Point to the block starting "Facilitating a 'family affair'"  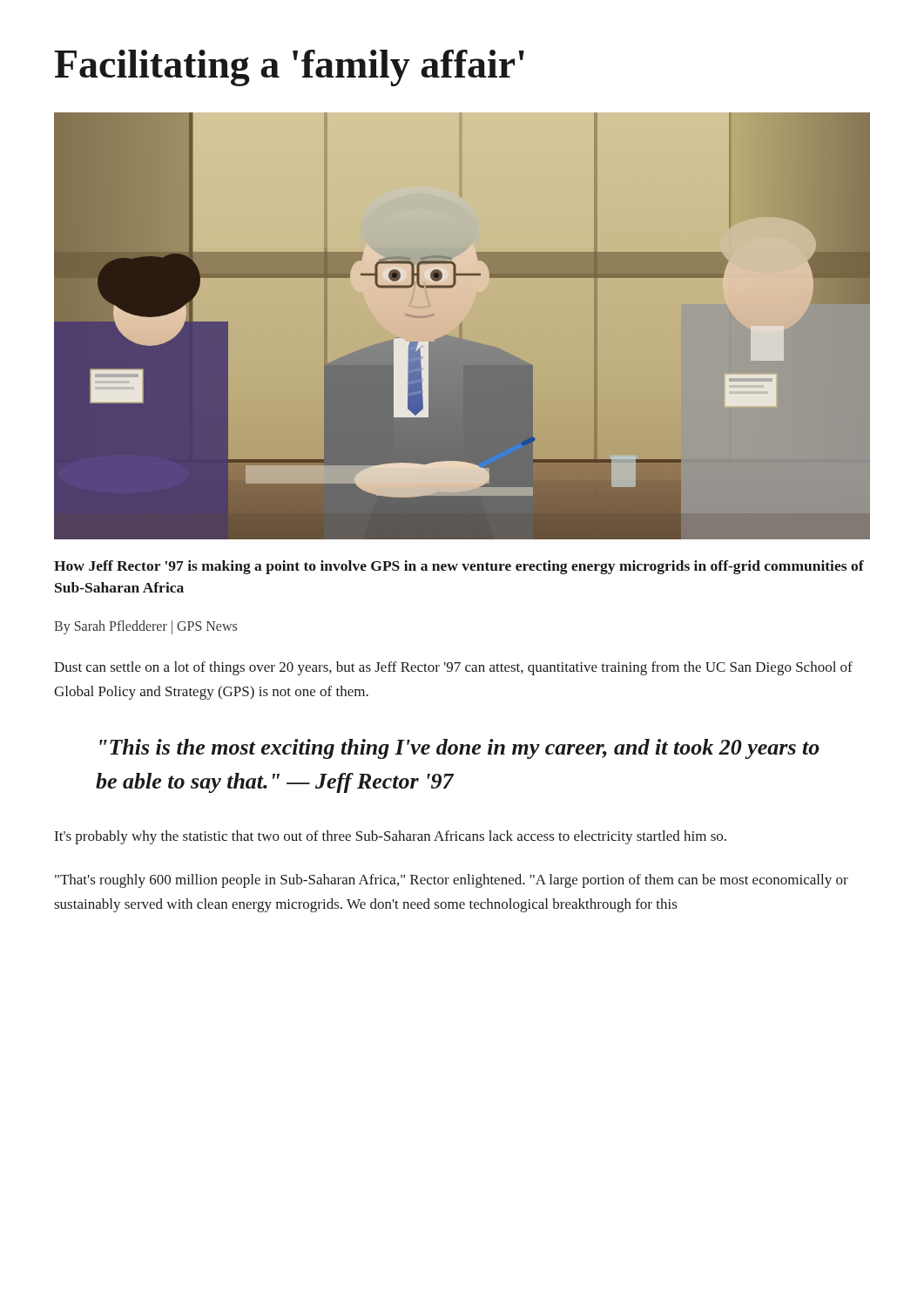tap(462, 65)
